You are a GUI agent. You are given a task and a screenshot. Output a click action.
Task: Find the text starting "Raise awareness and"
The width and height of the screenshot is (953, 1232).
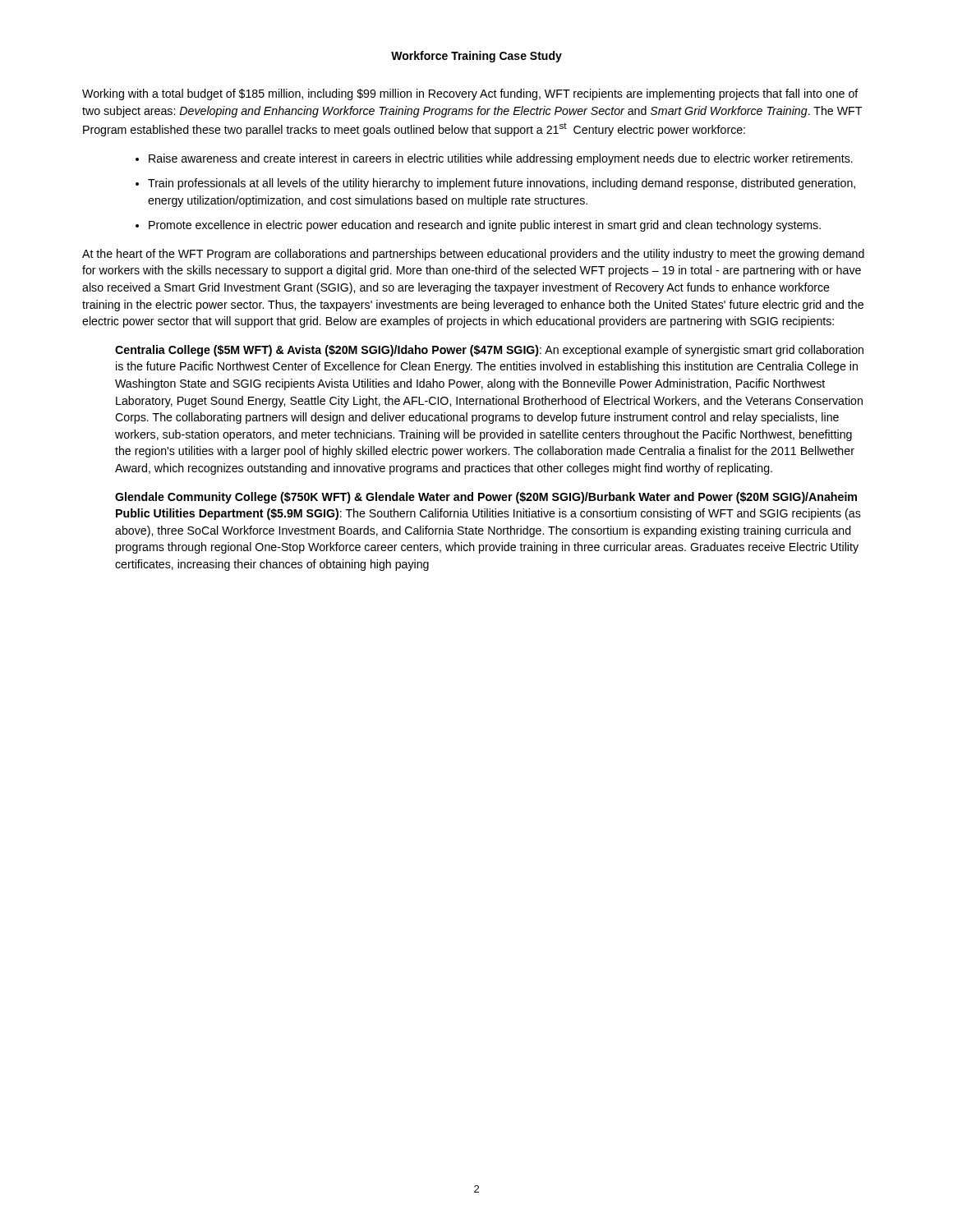(501, 158)
